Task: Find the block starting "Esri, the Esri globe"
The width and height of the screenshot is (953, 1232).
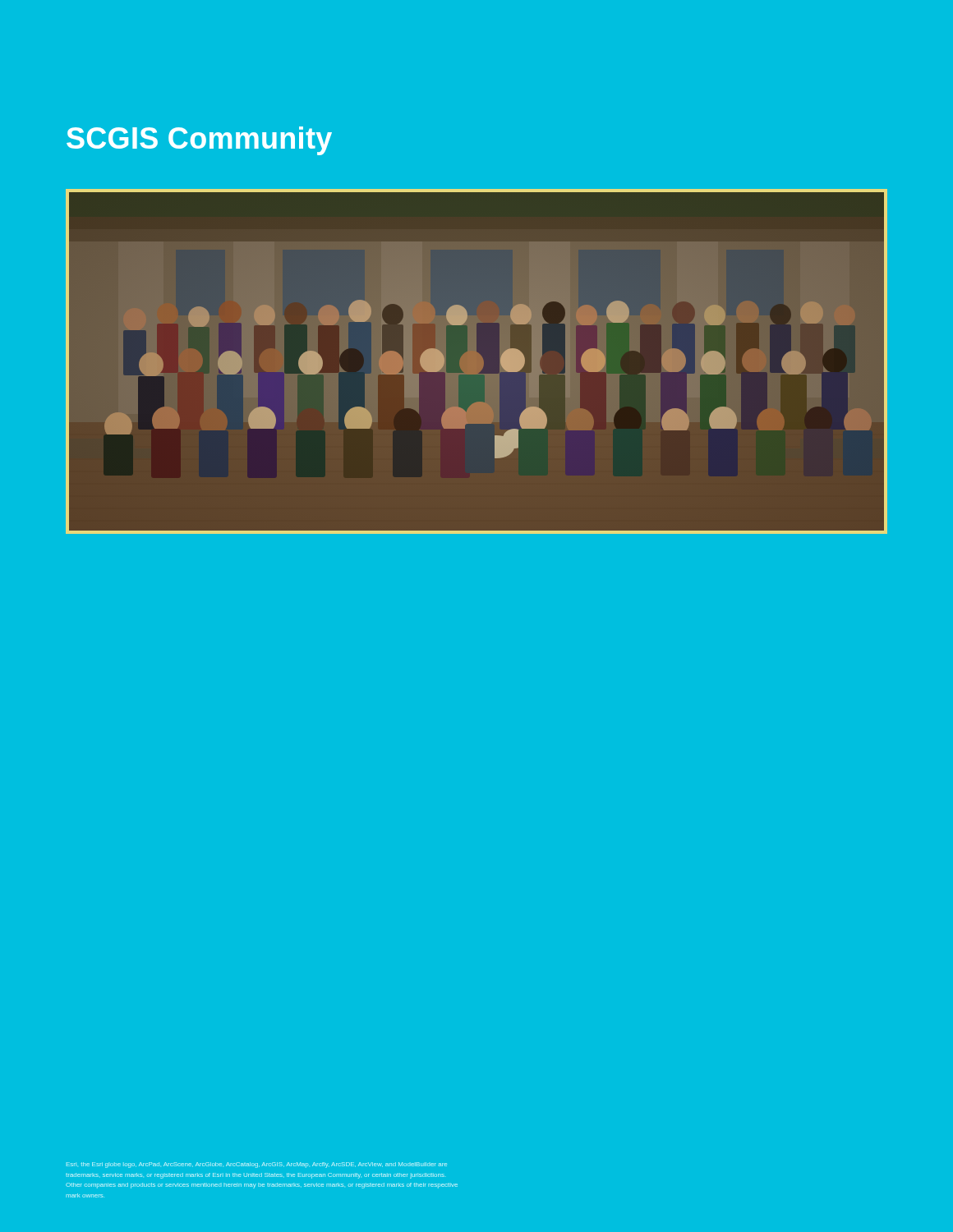Action: coord(345,1180)
